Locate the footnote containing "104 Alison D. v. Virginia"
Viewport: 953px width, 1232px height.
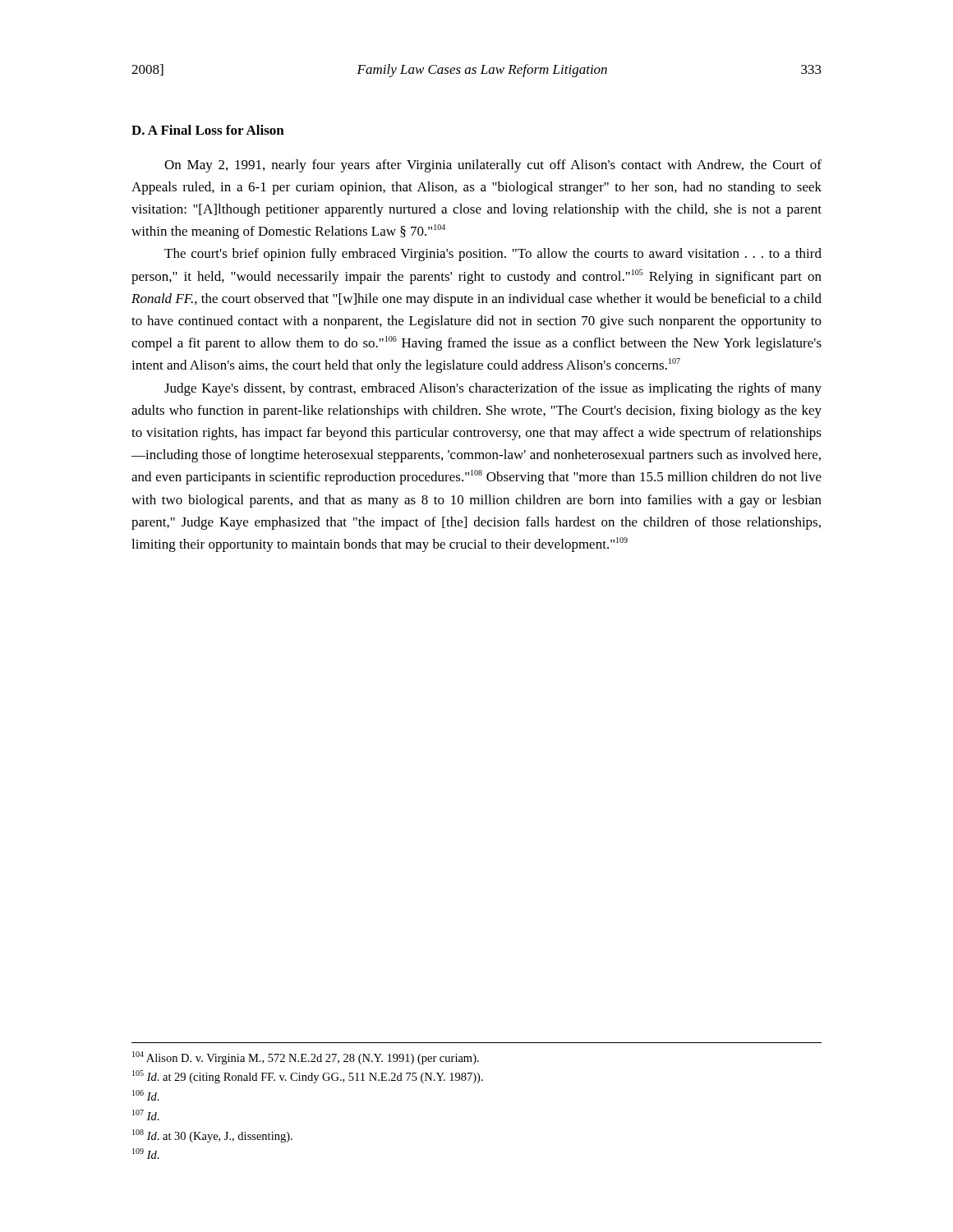point(305,1057)
